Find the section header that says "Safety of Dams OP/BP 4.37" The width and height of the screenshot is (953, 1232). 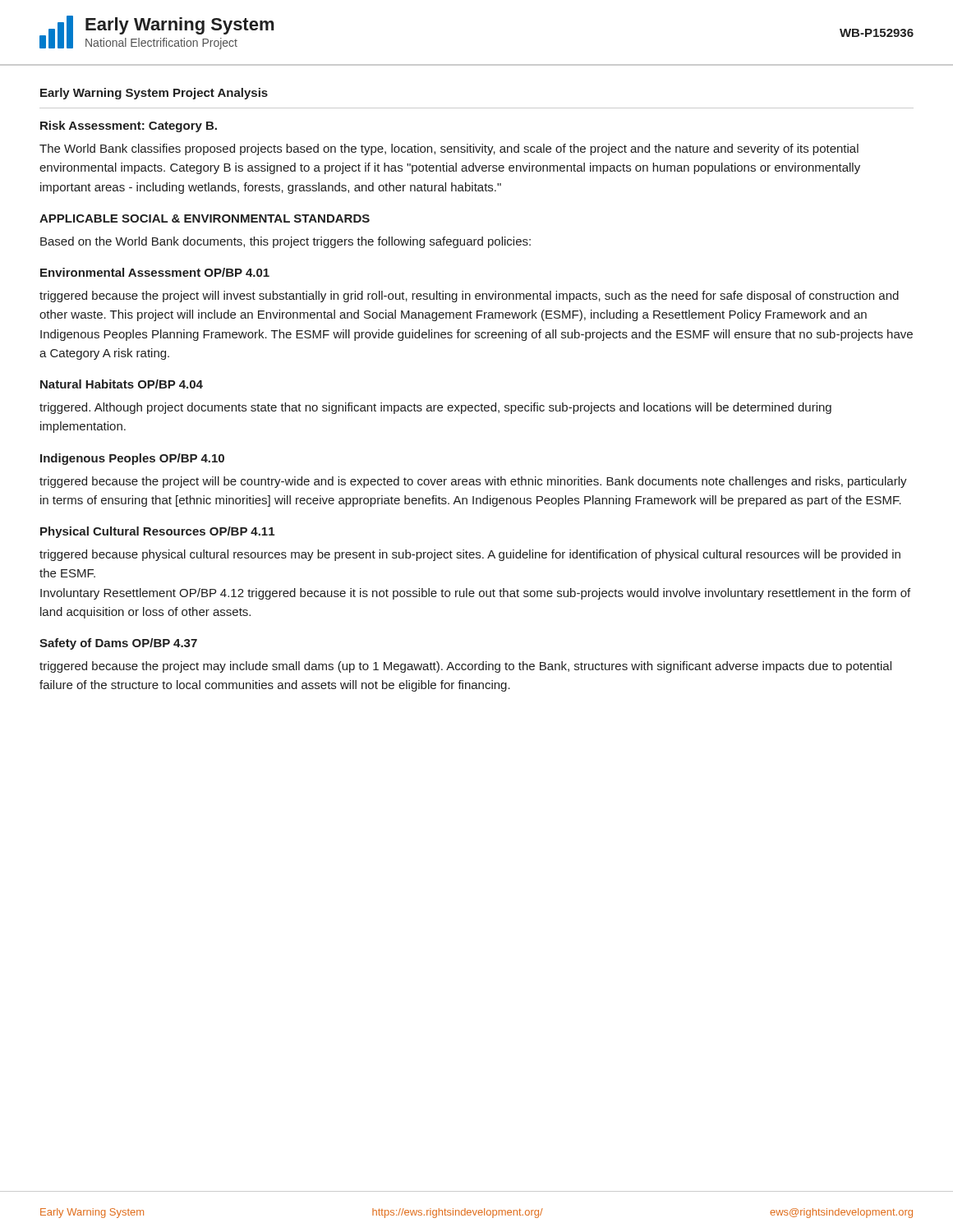pyautogui.click(x=118, y=643)
